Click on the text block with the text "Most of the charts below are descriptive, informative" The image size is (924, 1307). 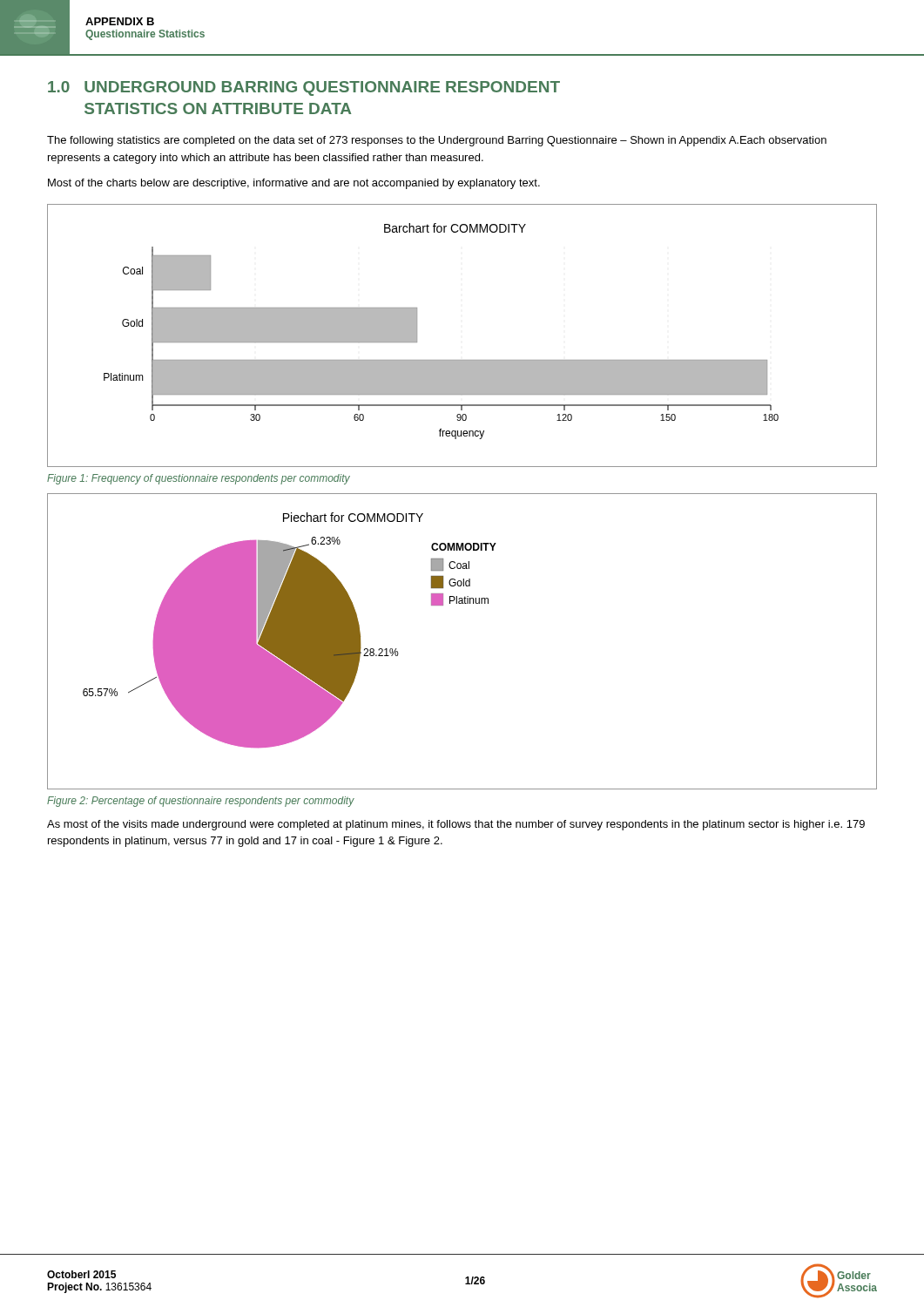click(x=294, y=183)
